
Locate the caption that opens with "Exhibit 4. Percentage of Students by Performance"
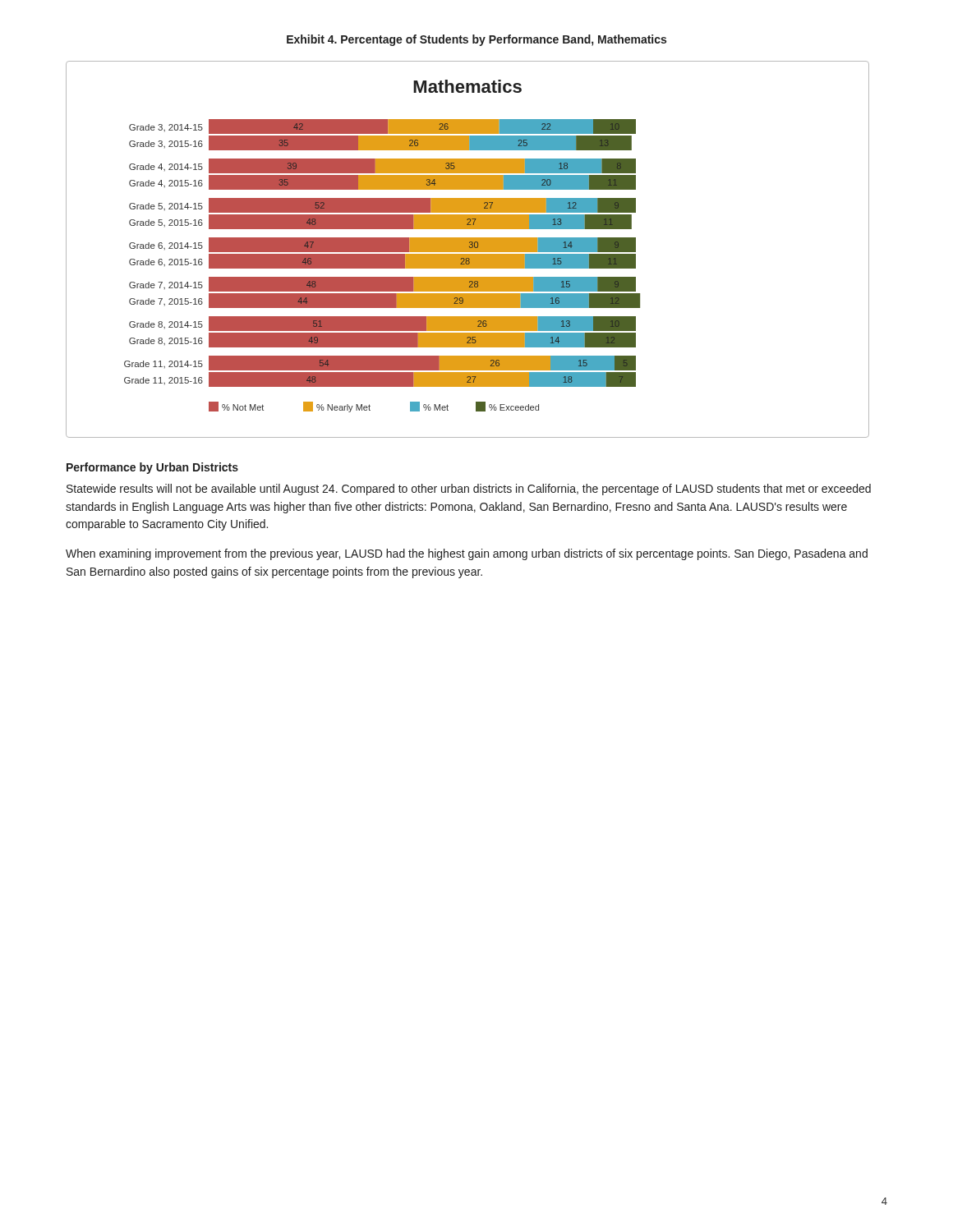476,39
